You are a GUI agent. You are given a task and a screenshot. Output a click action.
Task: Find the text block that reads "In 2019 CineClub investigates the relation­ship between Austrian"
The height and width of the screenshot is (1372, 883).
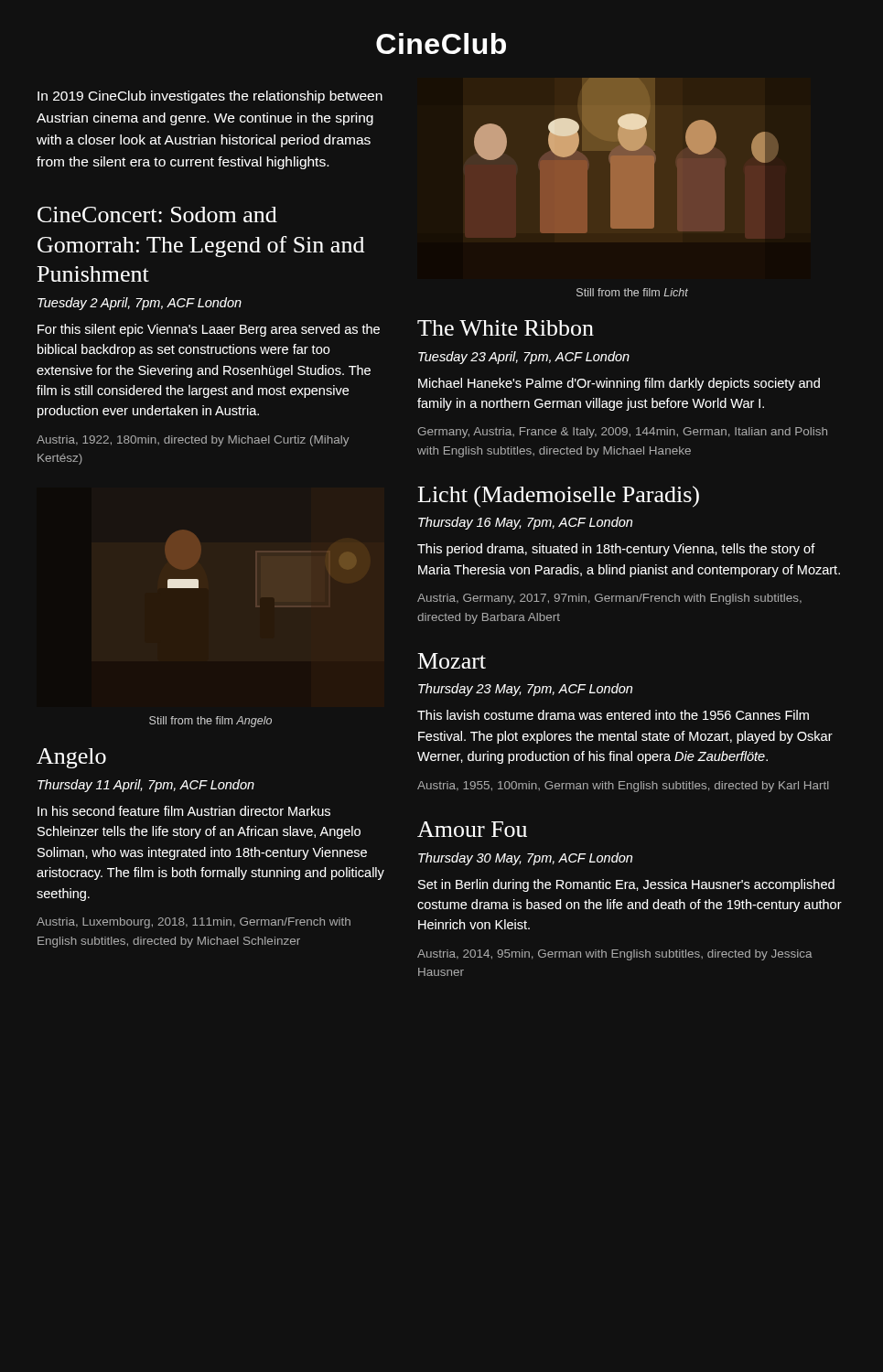(x=210, y=129)
